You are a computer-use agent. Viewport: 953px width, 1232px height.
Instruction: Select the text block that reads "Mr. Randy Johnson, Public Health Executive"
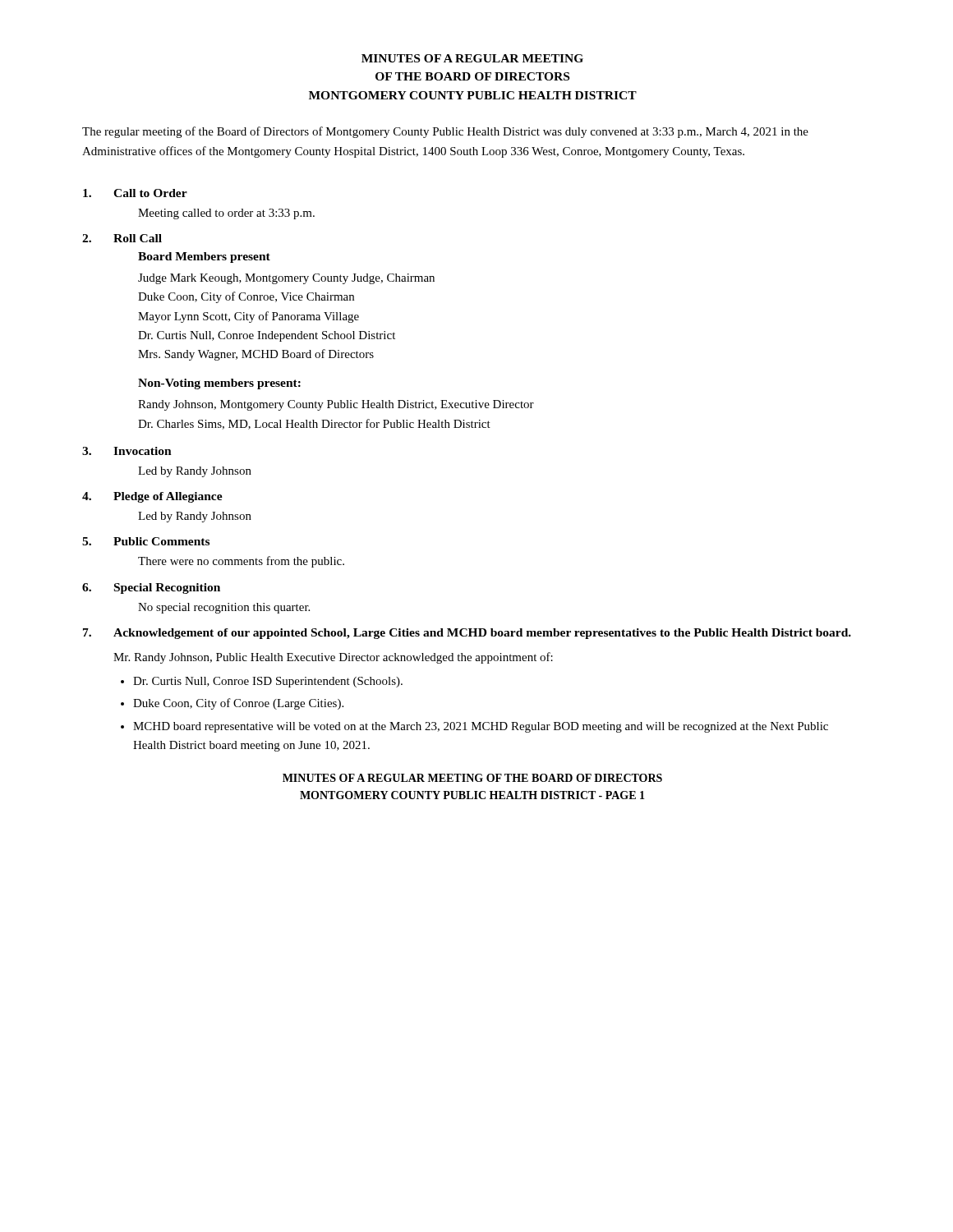pos(333,657)
